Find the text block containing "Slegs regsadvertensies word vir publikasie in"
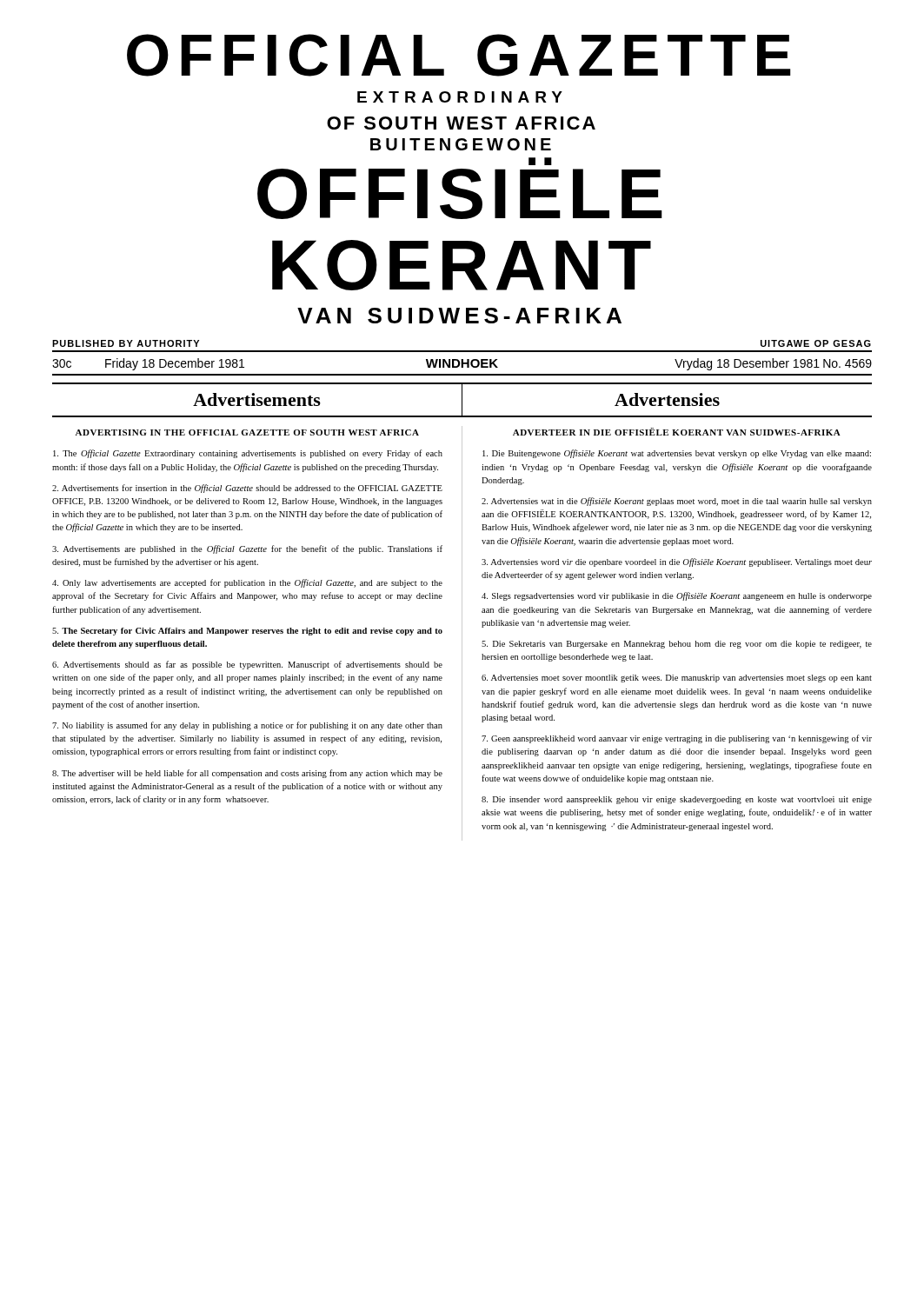The height and width of the screenshot is (1304, 924). coord(677,609)
